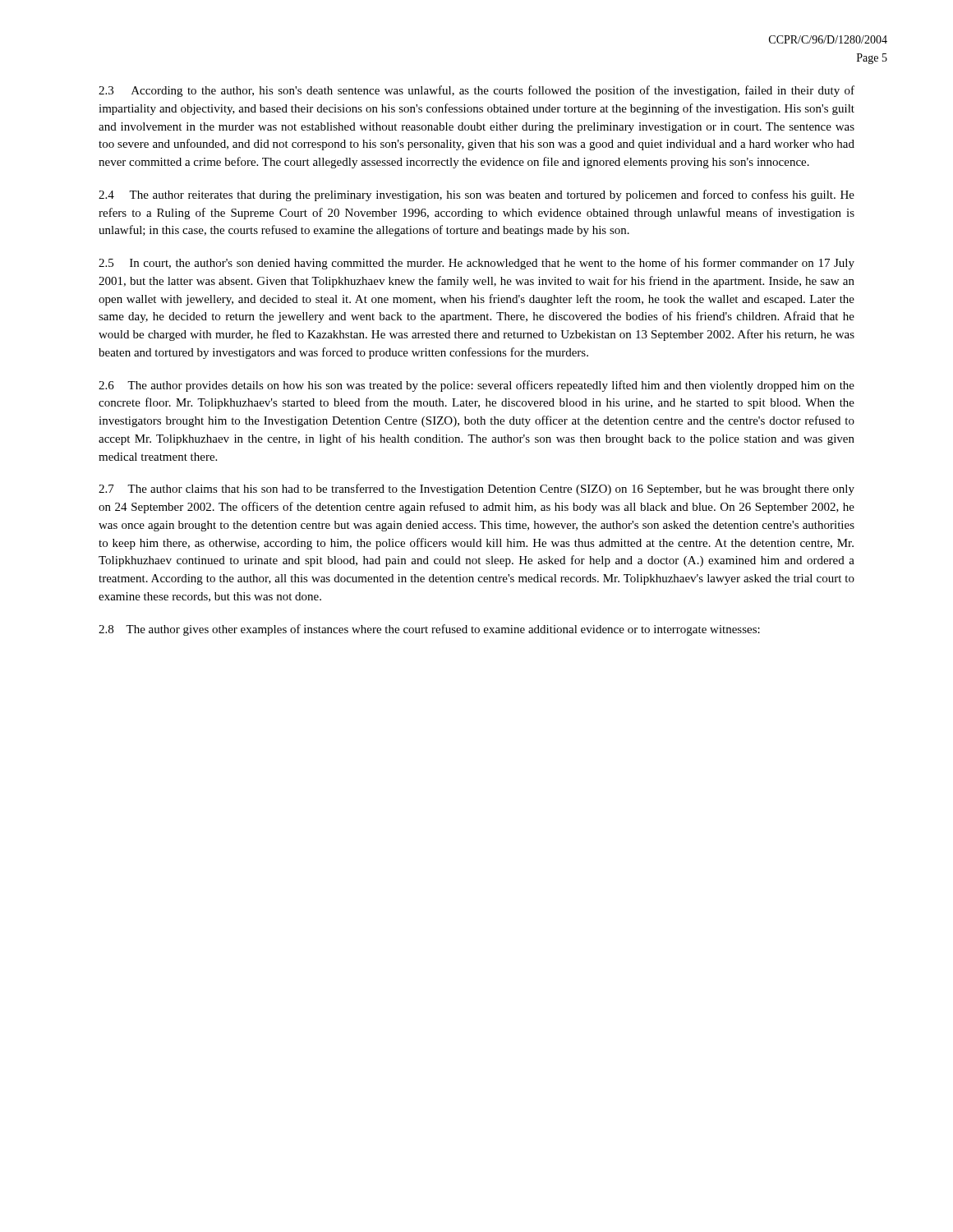Click on the block starting "3 According to the author, his son's death"
Screen dimensions: 1232x953
[476, 126]
